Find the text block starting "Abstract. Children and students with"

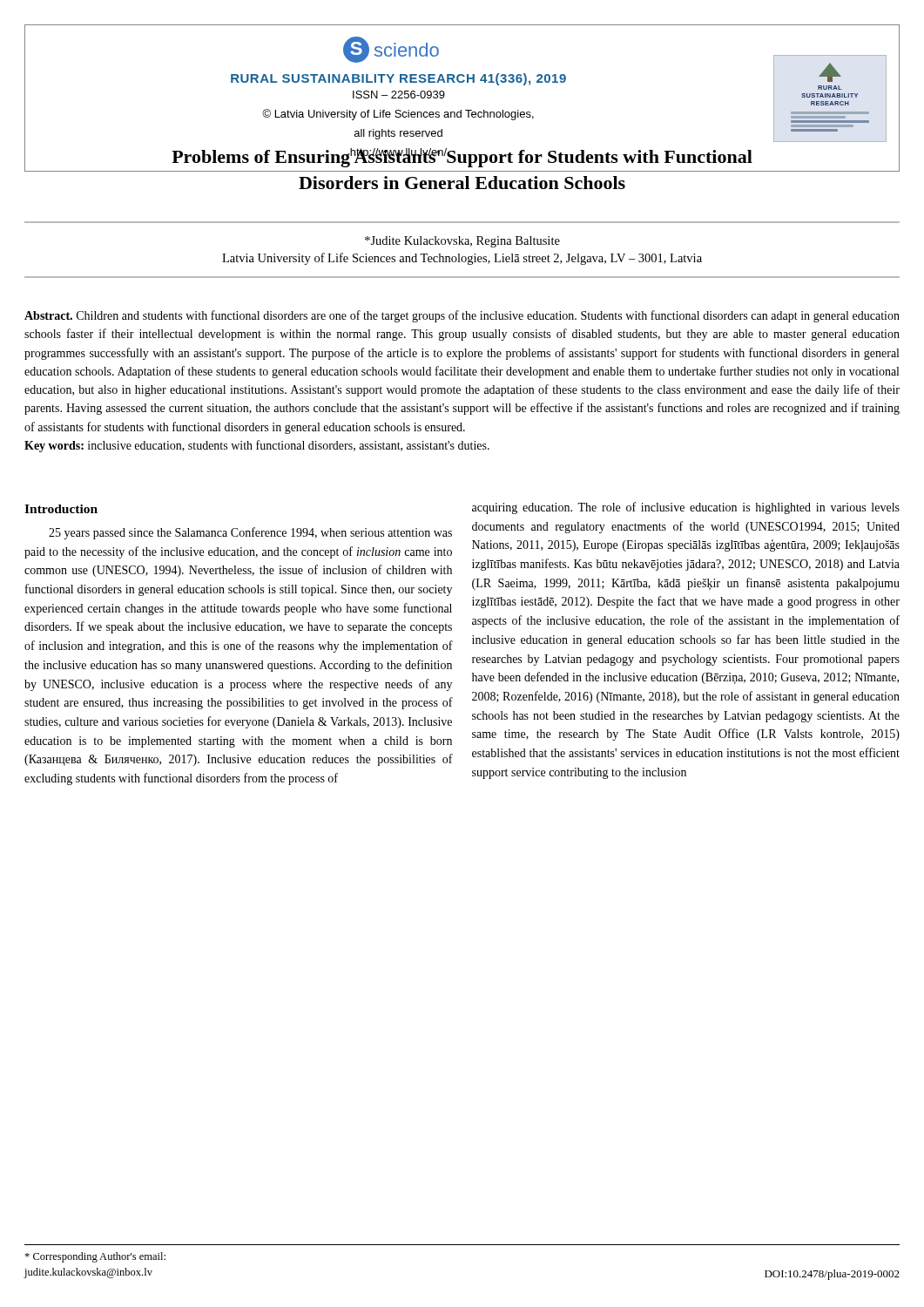[x=462, y=381]
